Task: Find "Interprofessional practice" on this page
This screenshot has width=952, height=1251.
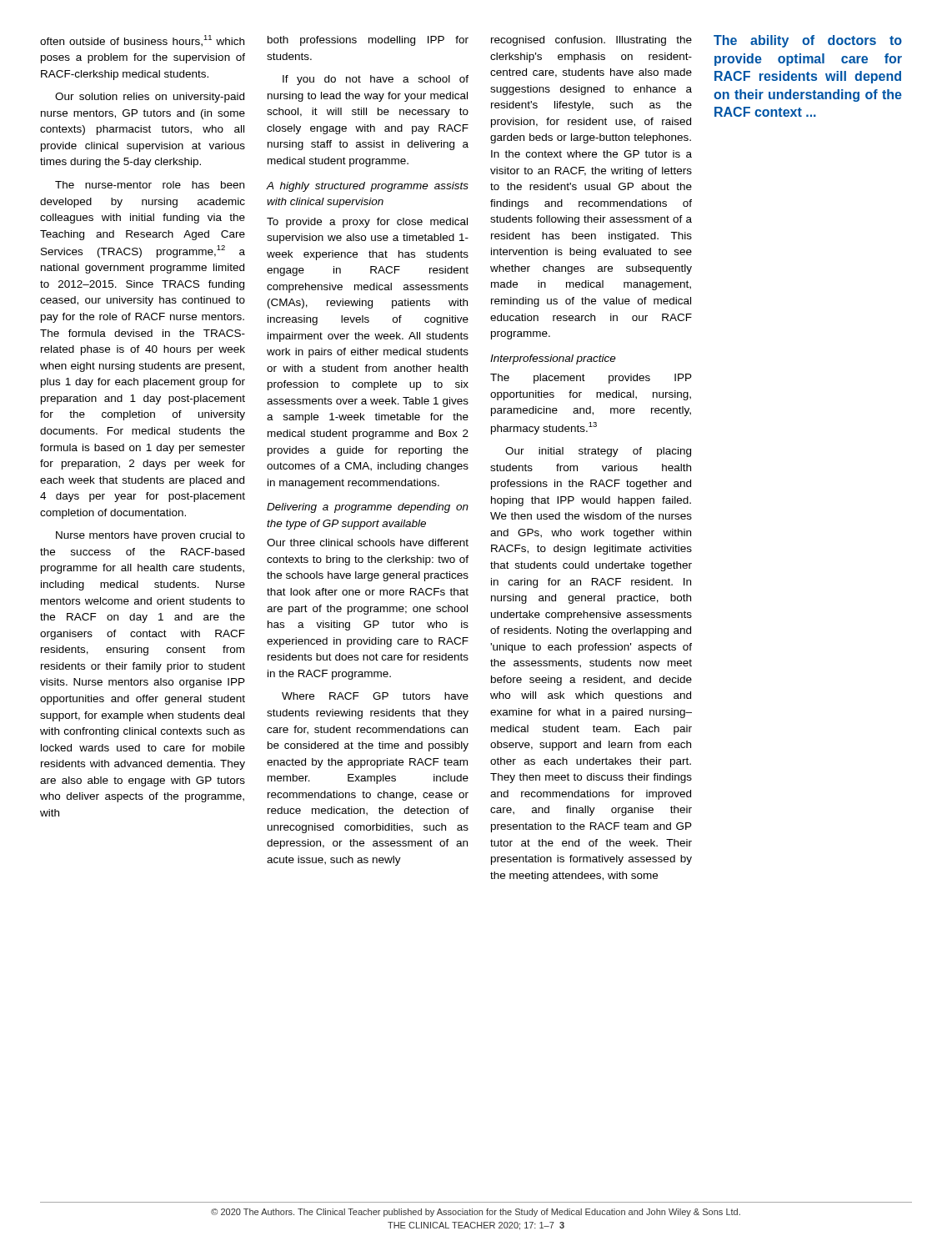Action: 591,358
